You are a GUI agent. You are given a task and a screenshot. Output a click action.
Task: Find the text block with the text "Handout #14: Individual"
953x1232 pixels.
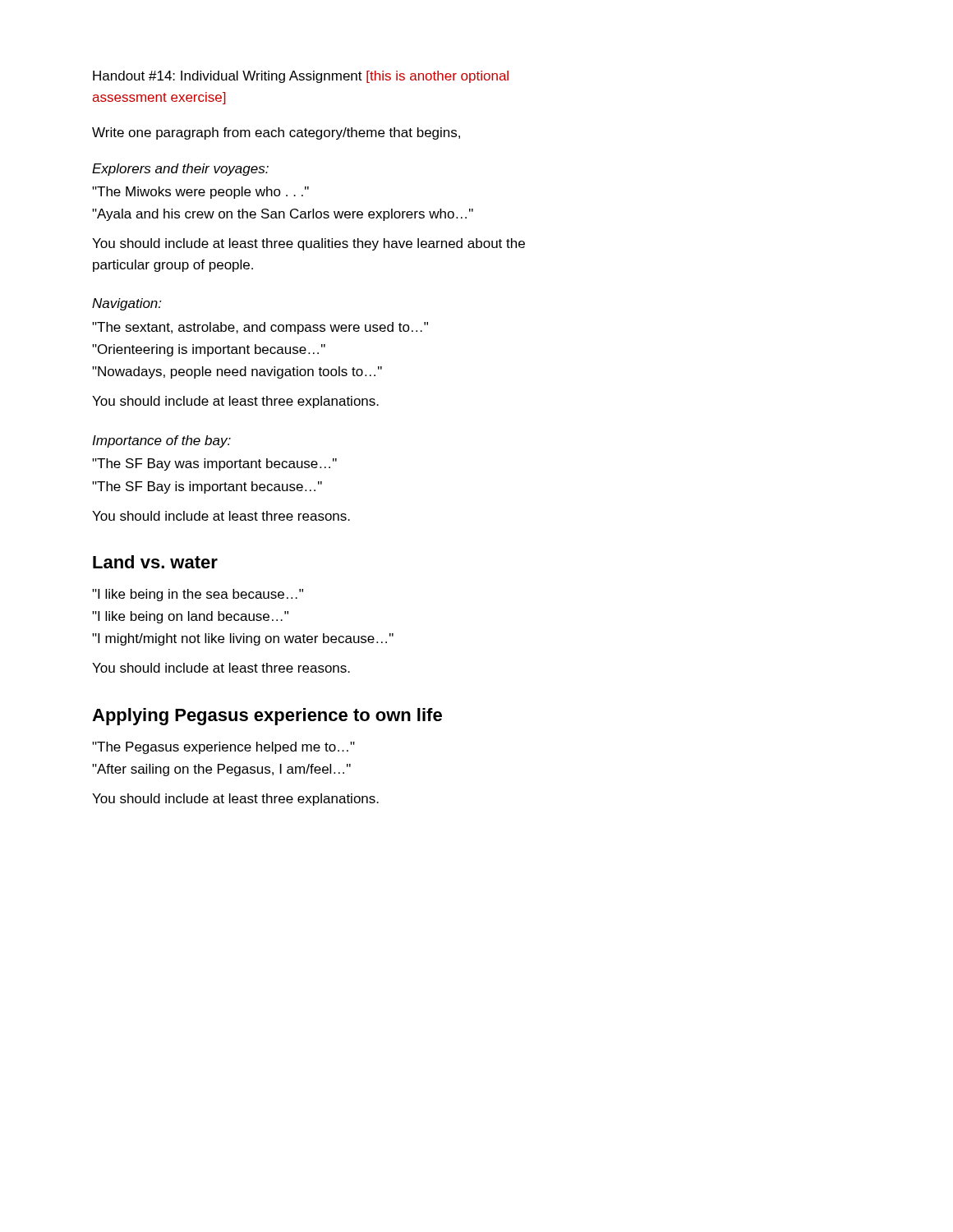click(301, 86)
